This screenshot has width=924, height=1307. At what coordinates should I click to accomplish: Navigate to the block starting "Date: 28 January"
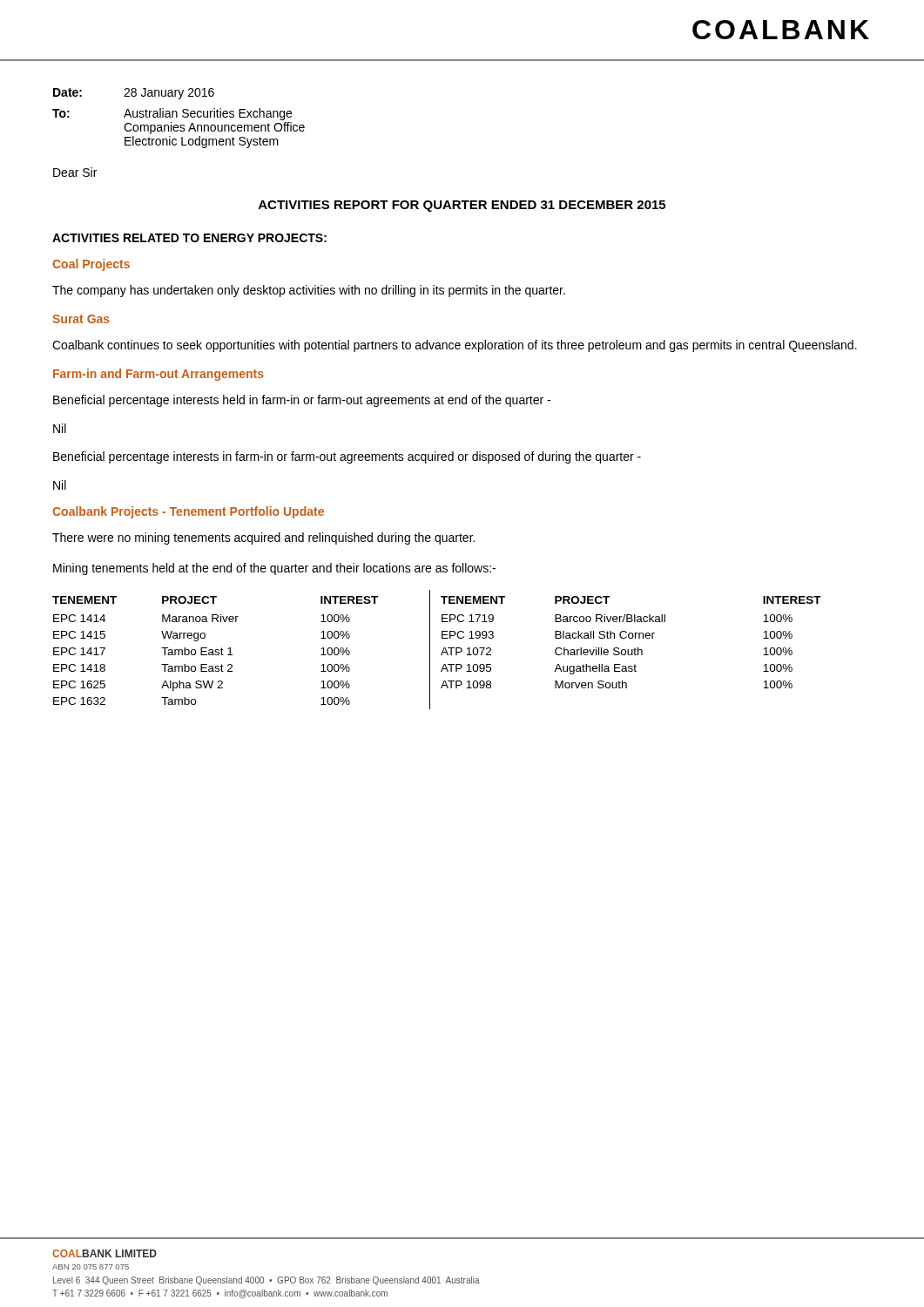pyautogui.click(x=133, y=92)
